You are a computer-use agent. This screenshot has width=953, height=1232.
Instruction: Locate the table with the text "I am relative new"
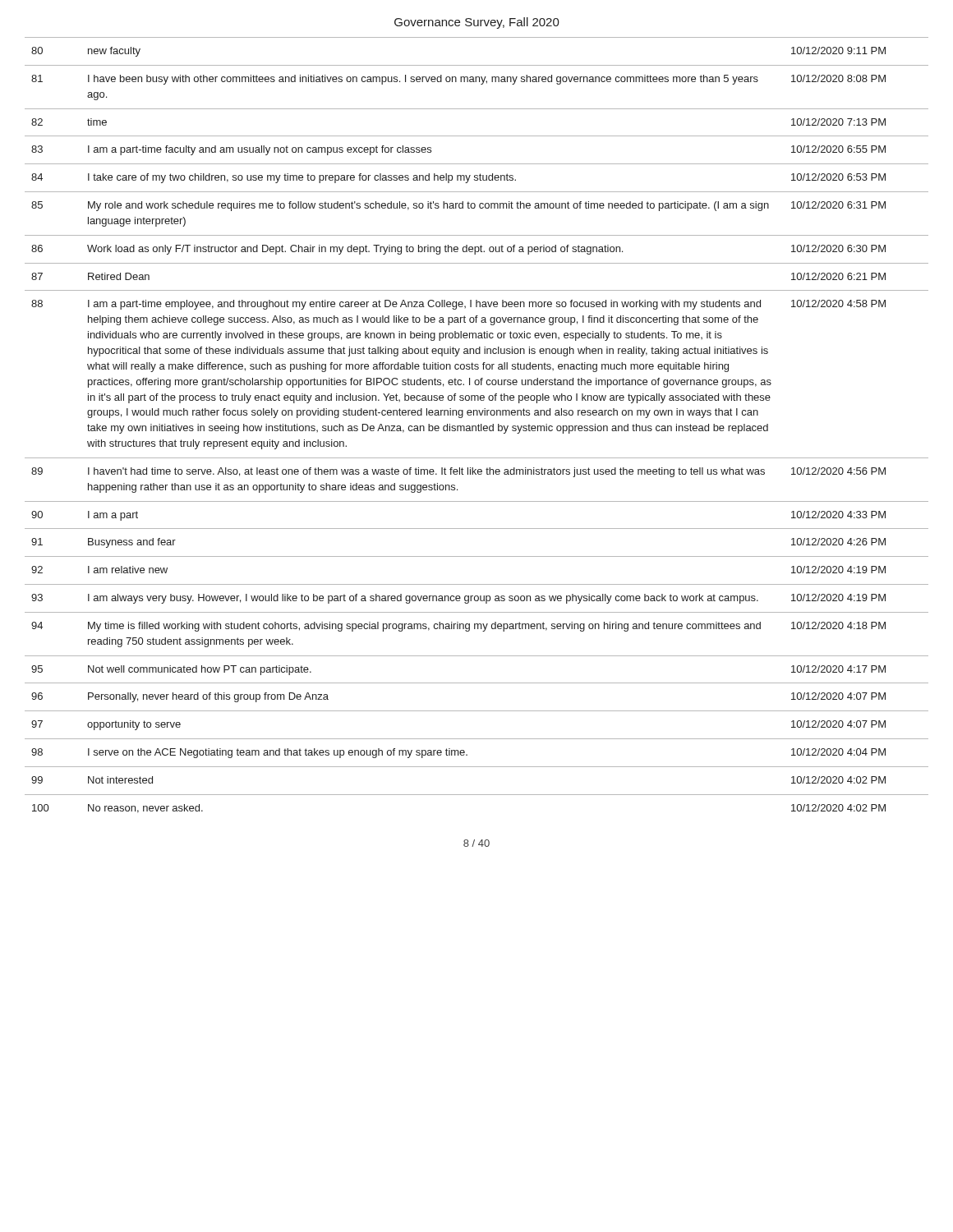(x=476, y=429)
